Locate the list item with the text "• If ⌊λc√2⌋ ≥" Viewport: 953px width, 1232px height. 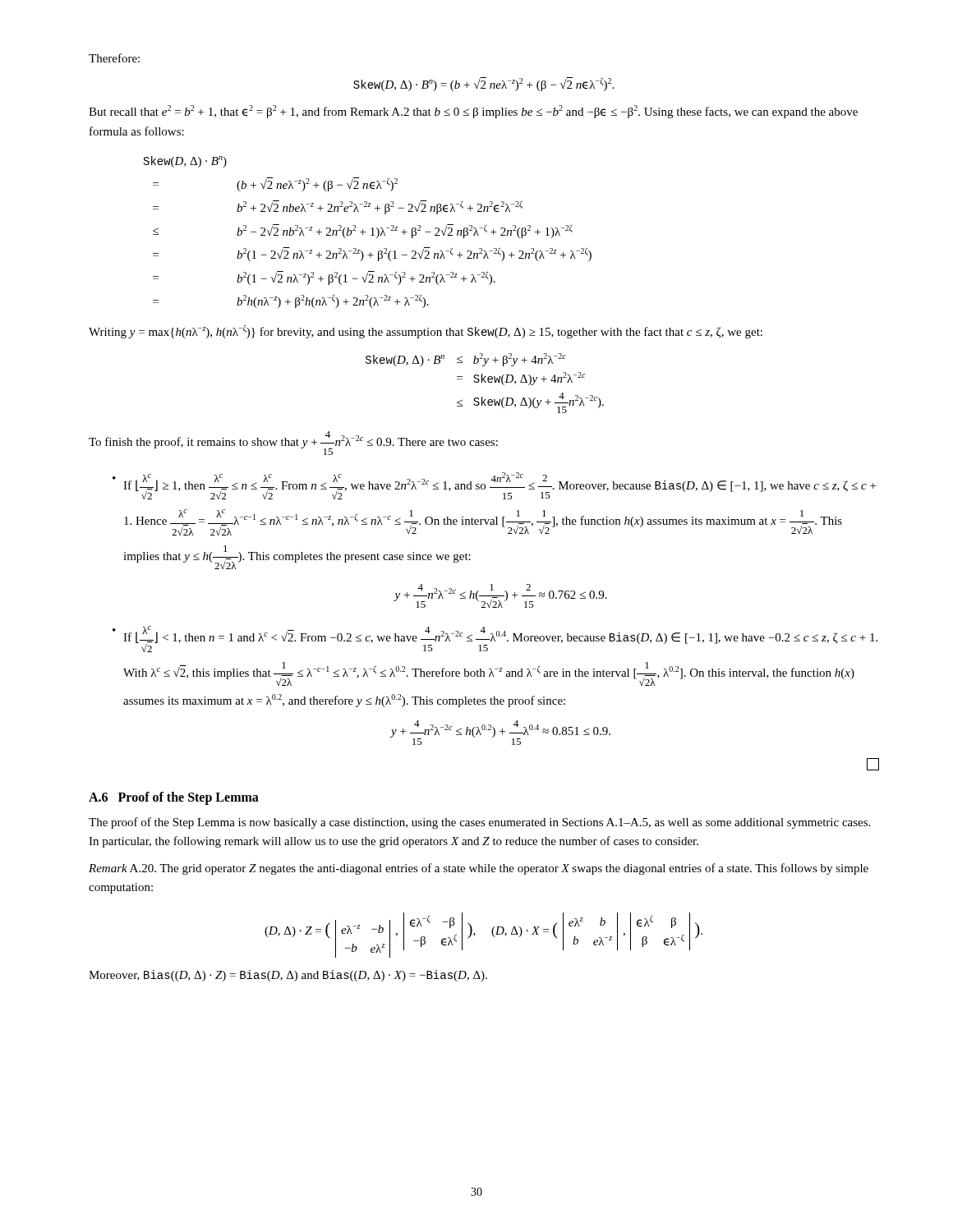coord(495,541)
